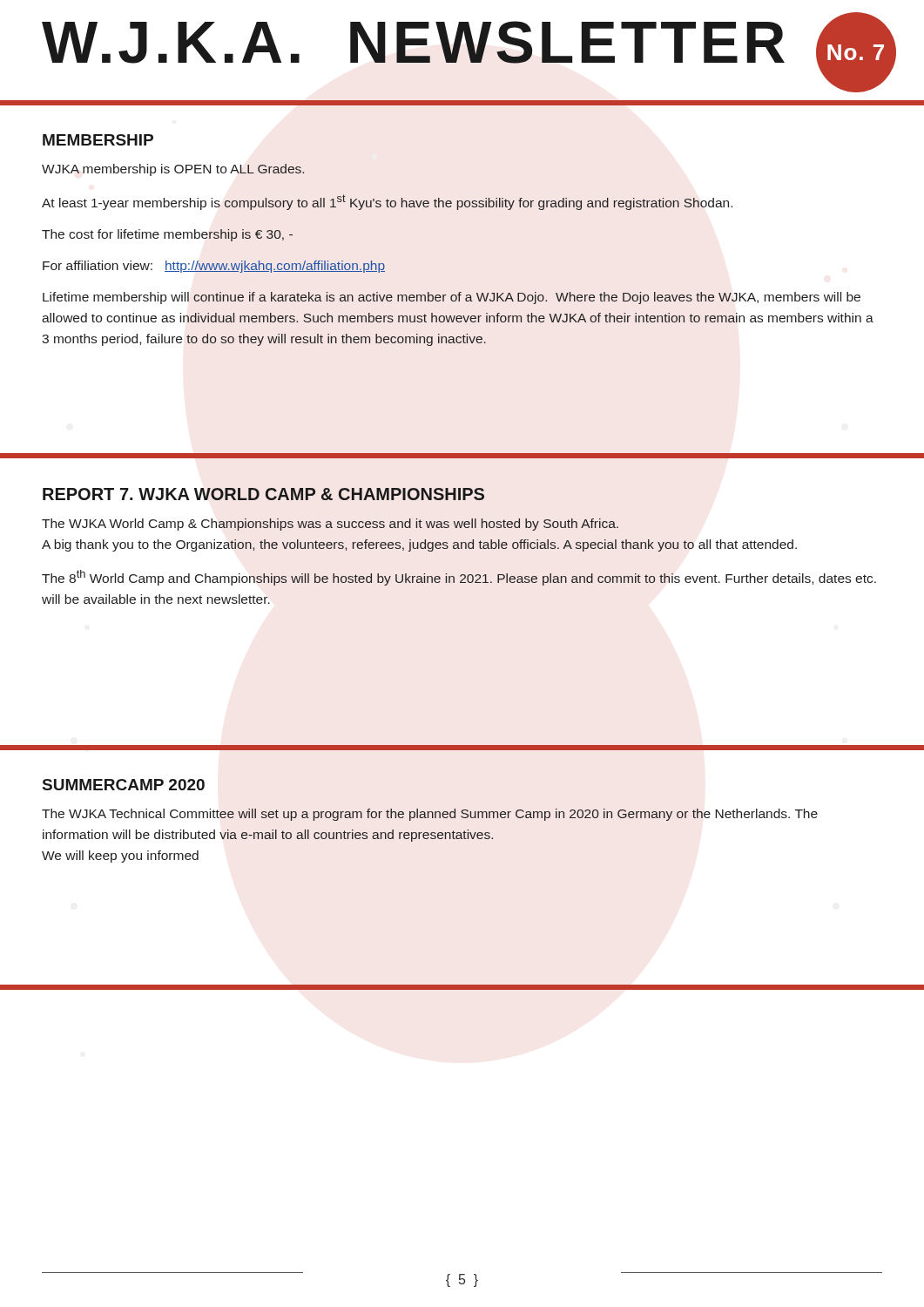Screen dimensions: 1307x924
Task: Locate the block starting "The 8th World"
Action: click(x=459, y=587)
